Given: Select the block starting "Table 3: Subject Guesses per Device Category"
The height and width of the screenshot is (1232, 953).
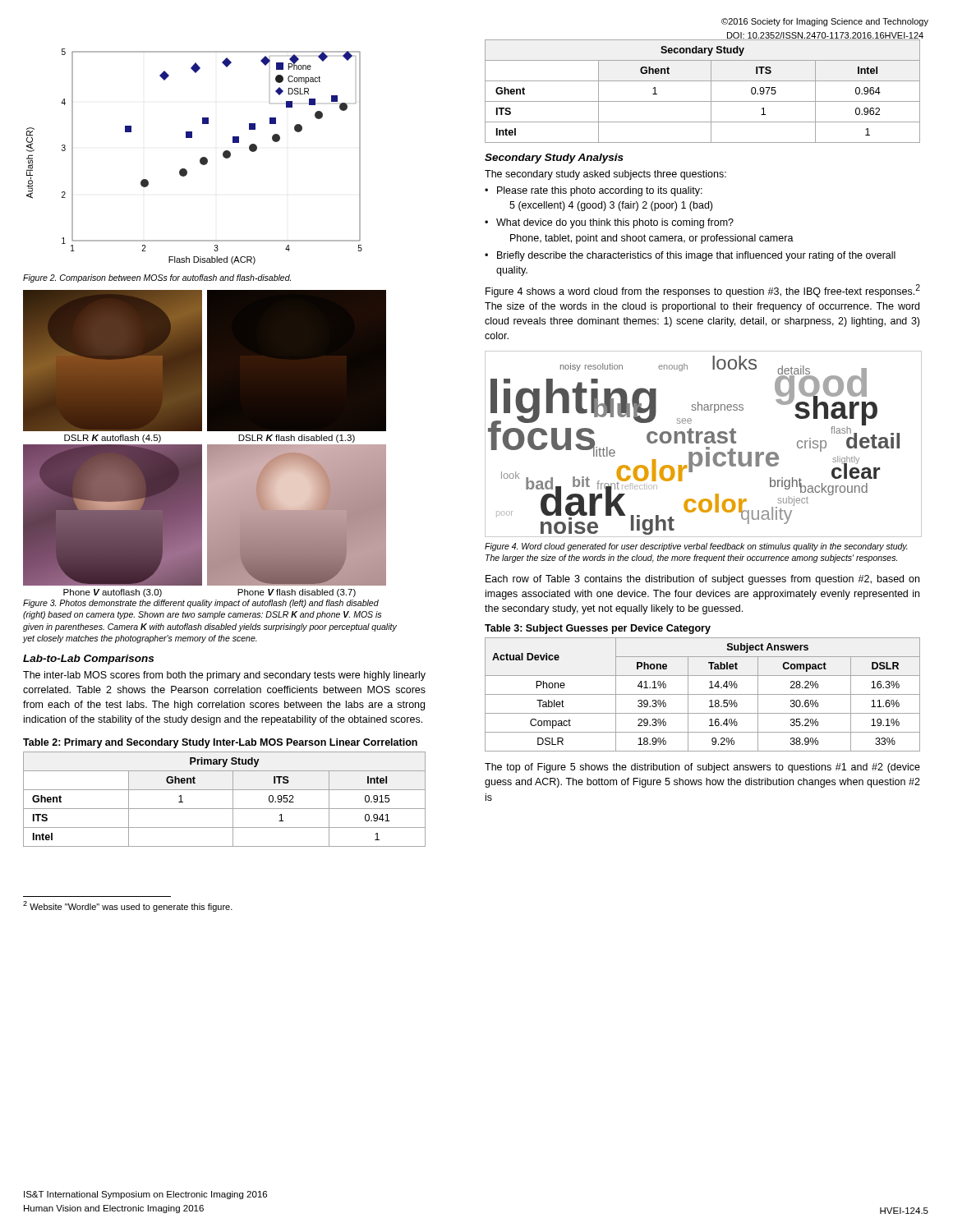Looking at the screenshot, I should (x=598, y=629).
